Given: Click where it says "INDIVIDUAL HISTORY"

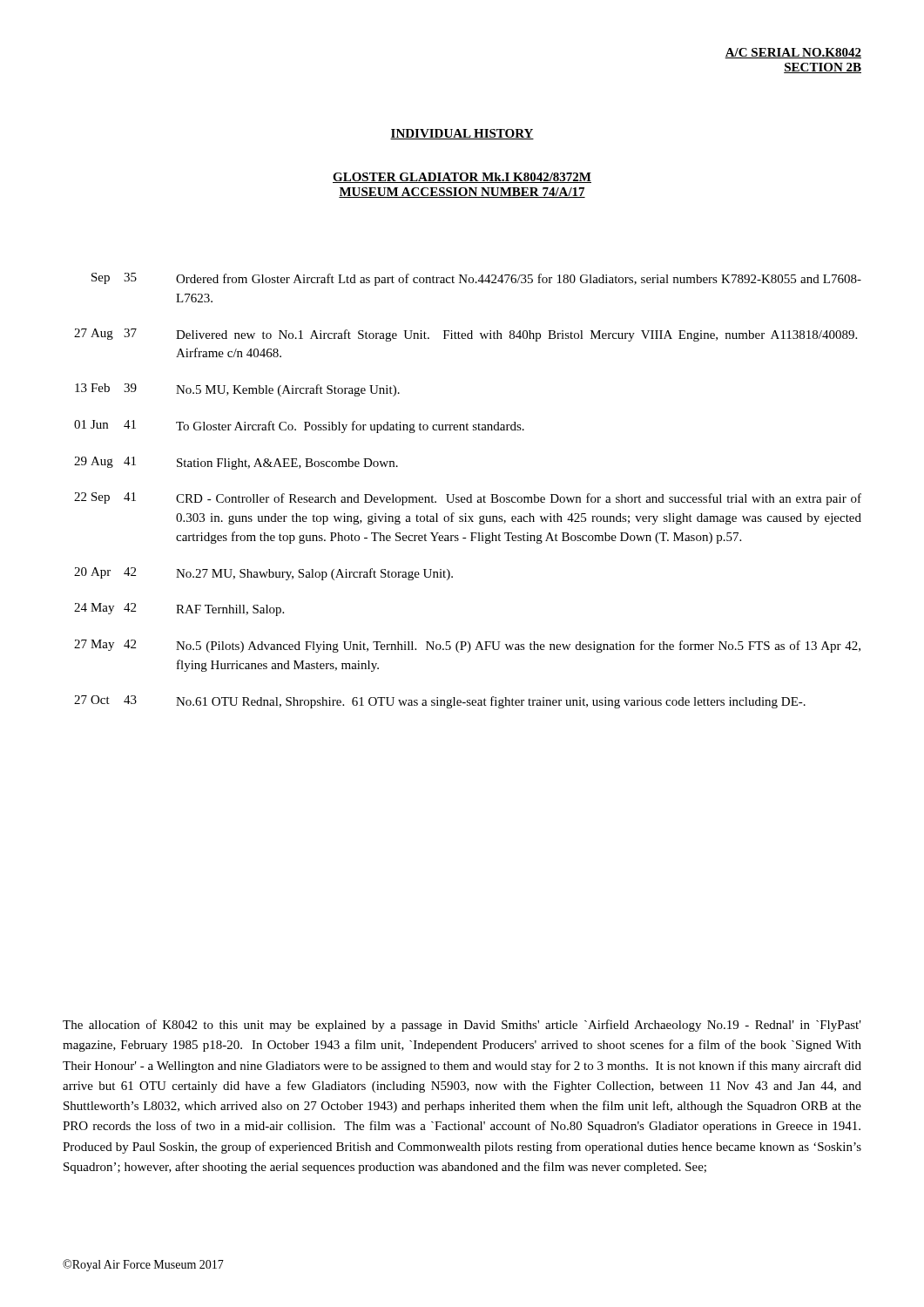Looking at the screenshot, I should [x=462, y=133].
